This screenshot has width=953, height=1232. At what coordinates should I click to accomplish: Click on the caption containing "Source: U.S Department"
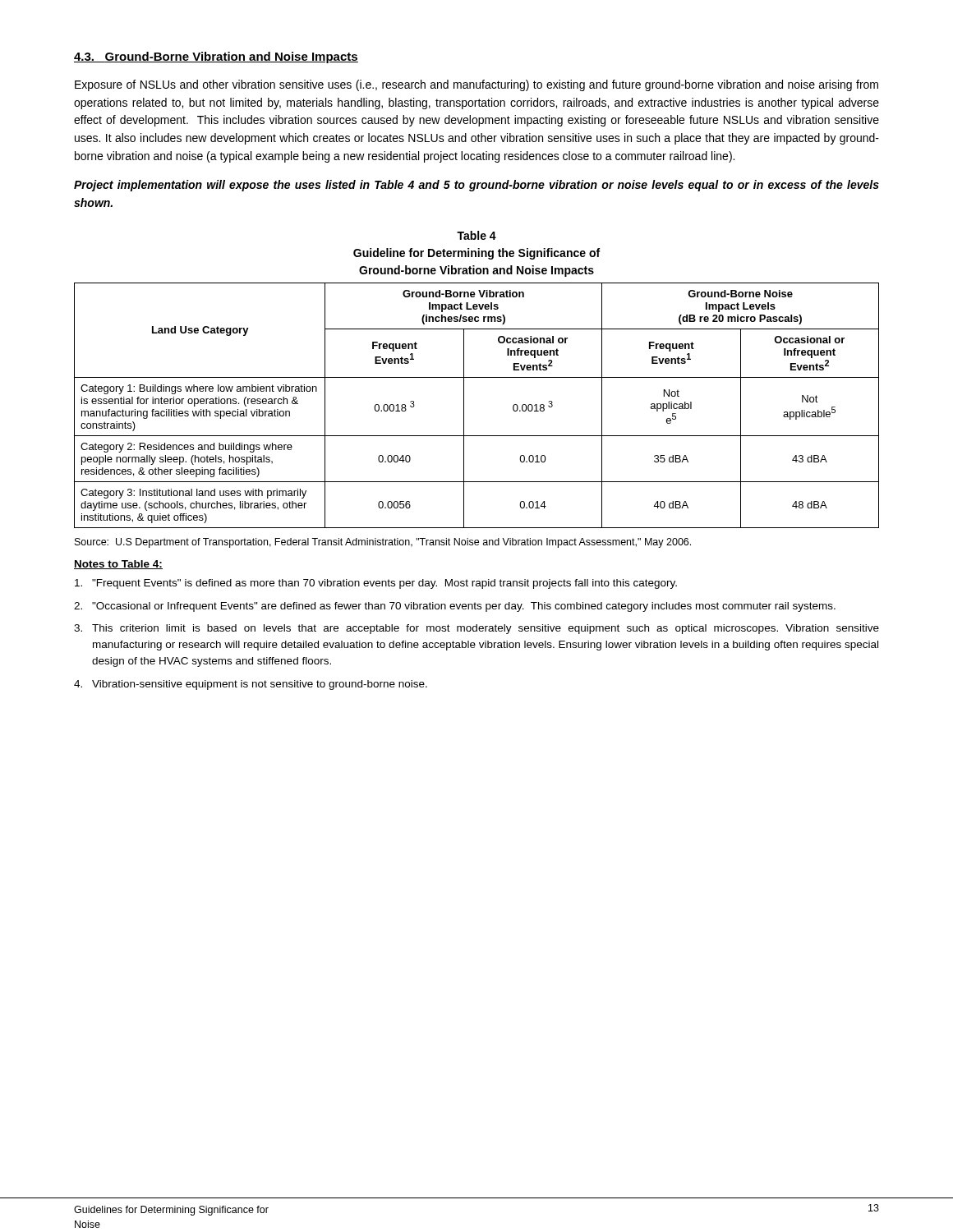click(x=383, y=542)
